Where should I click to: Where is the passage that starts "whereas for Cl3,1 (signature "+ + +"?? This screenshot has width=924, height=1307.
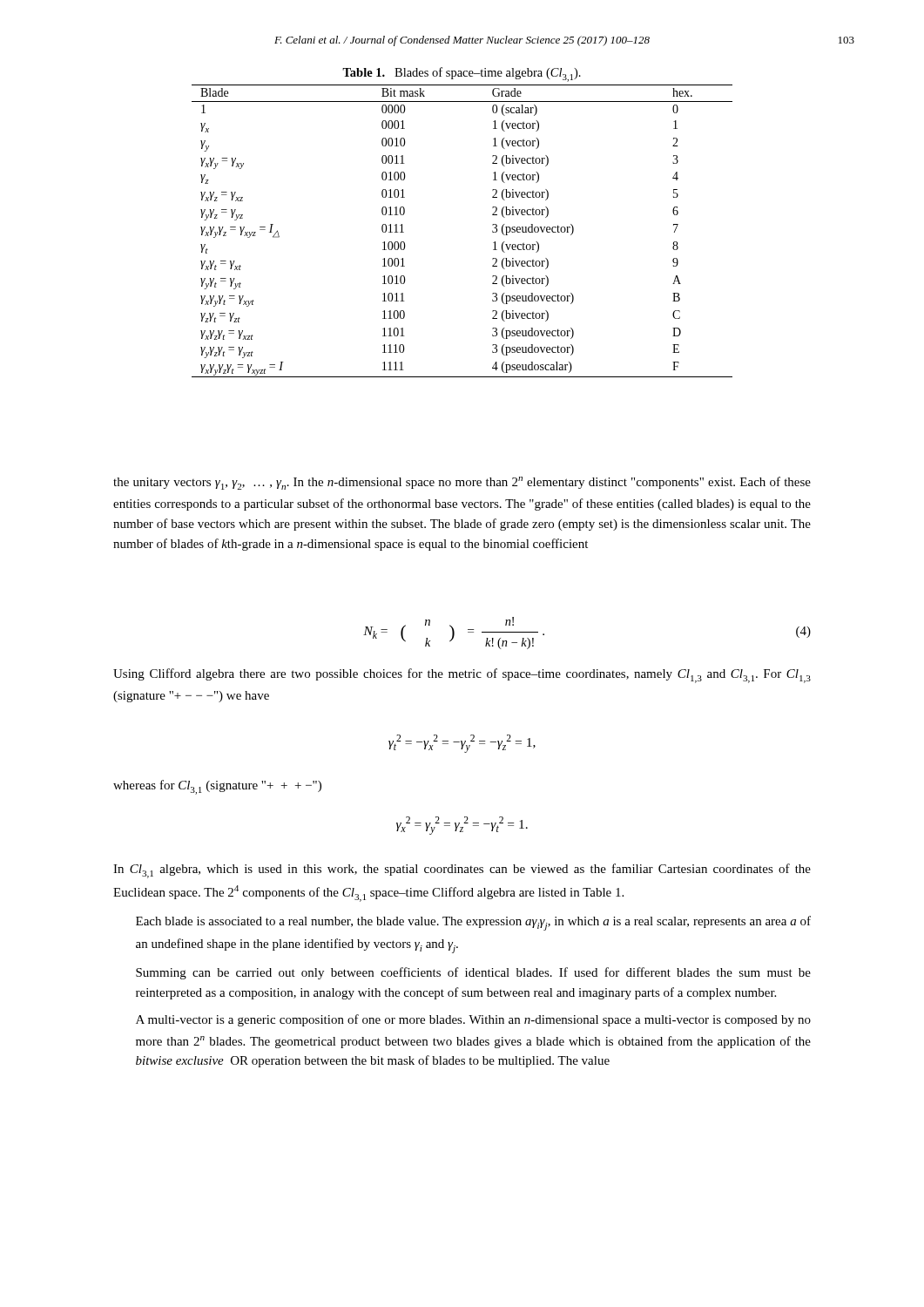(x=218, y=786)
